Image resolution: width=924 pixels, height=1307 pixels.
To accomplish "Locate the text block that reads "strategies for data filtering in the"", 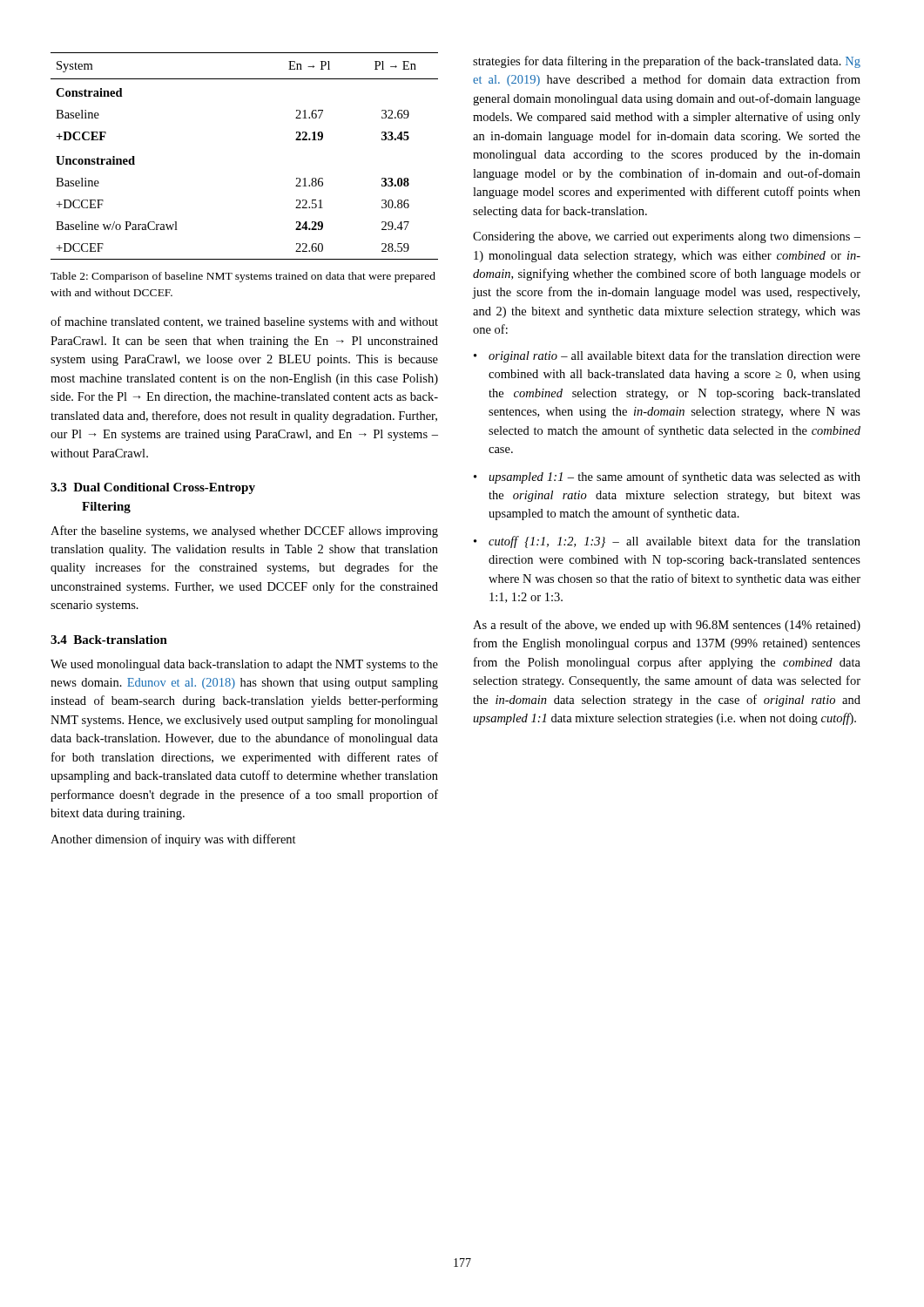I will pyautogui.click(x=667, y=136).
